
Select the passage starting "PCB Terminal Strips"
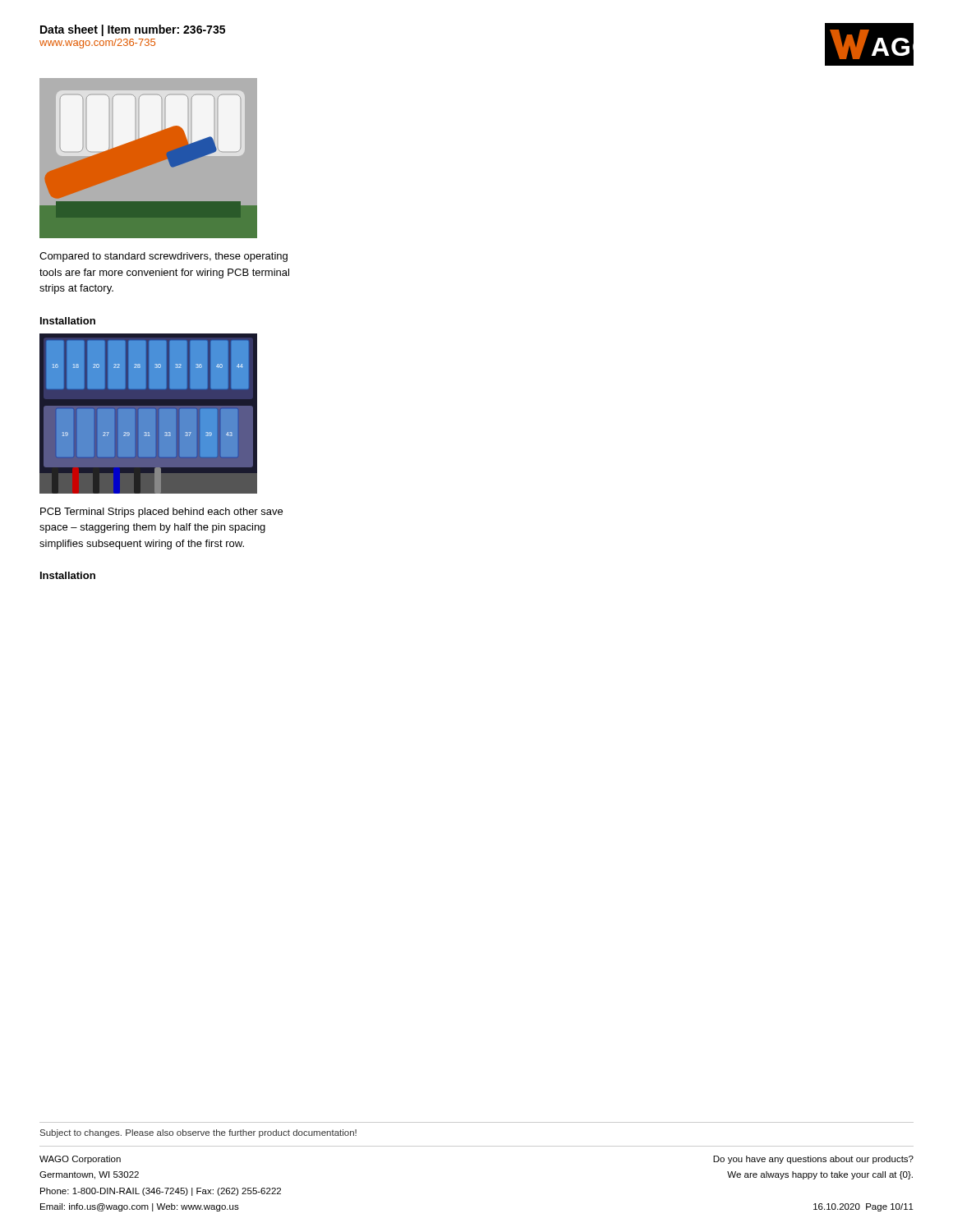tap(161, 527)
